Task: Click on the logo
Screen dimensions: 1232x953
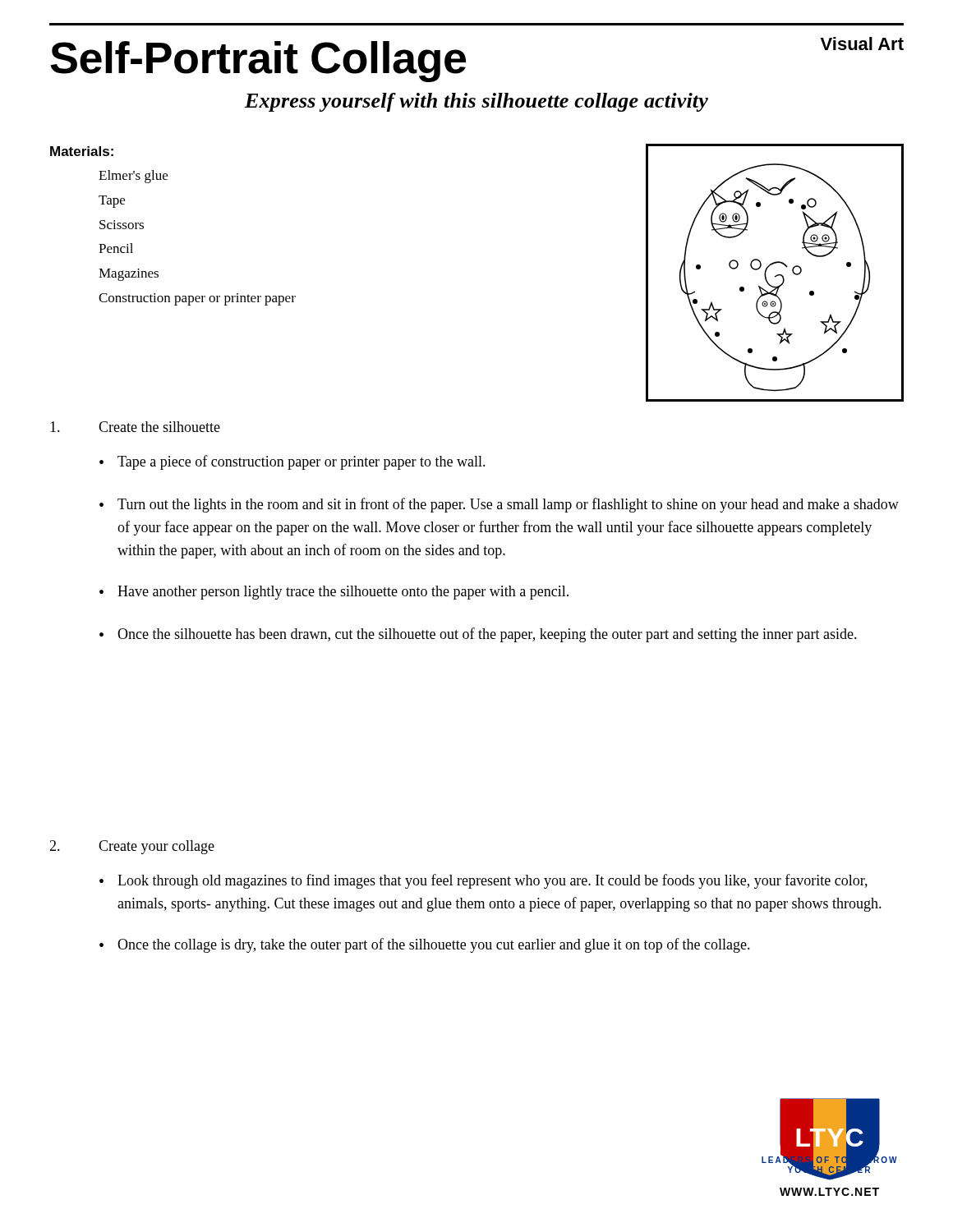Action: point(830,1138)
